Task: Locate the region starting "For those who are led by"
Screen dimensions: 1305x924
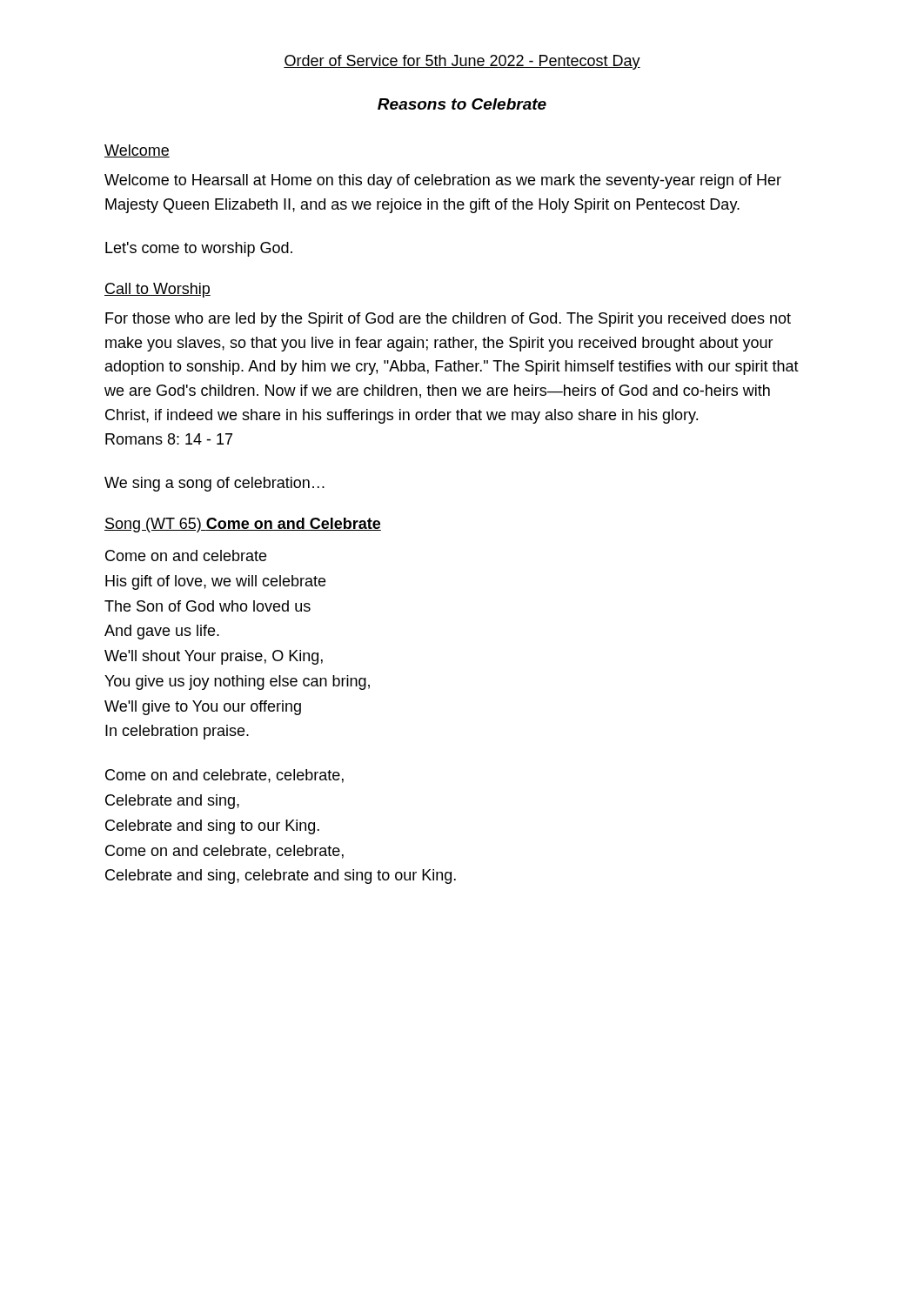Action: (451, 379)
